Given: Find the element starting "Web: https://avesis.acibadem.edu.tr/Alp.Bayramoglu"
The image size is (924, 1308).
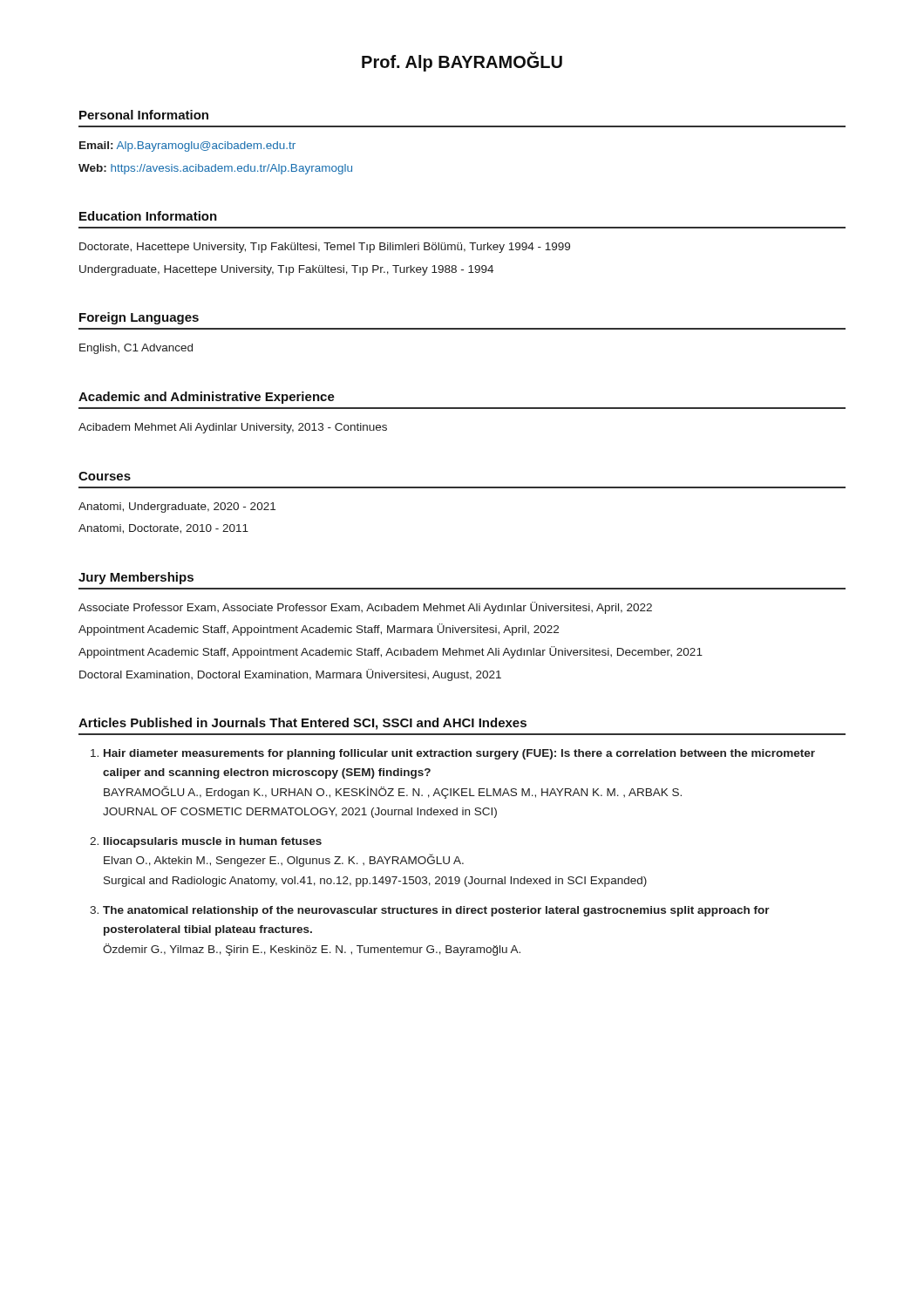Looking at the screenshot, I should point(216,168).
